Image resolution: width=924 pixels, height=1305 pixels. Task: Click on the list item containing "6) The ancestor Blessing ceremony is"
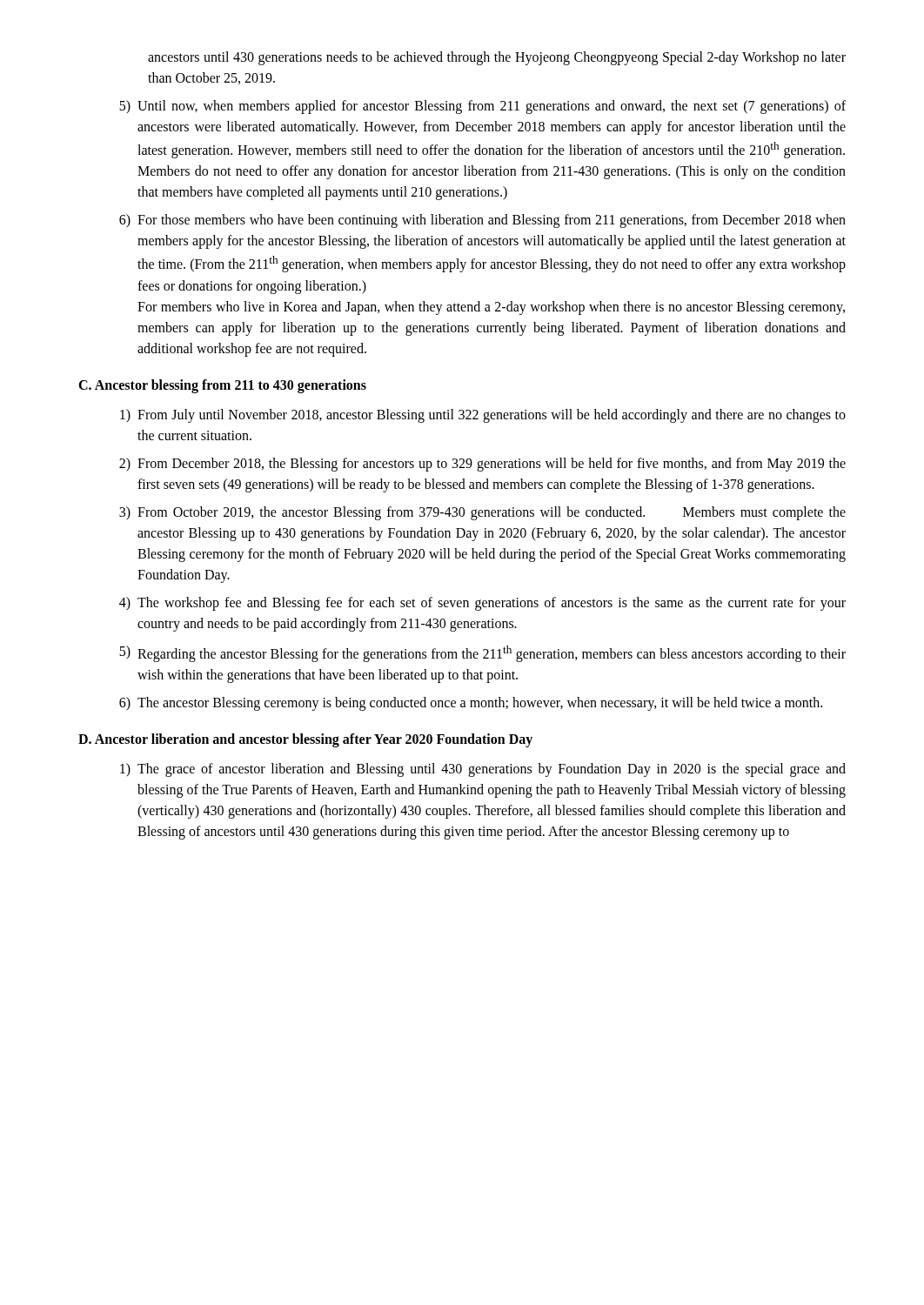[x=475, y=703]
